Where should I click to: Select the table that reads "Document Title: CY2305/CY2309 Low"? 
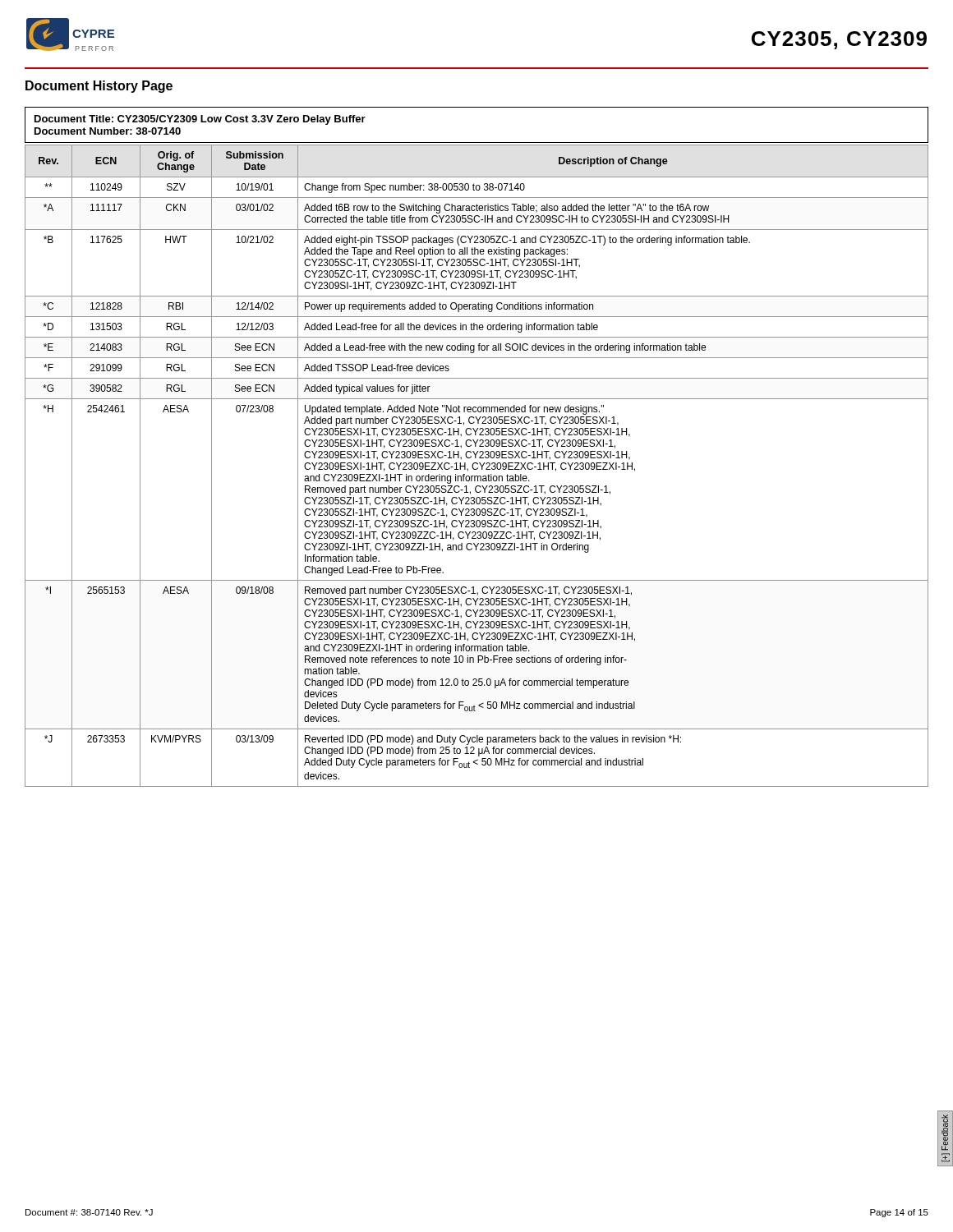(x=476, y=125)
